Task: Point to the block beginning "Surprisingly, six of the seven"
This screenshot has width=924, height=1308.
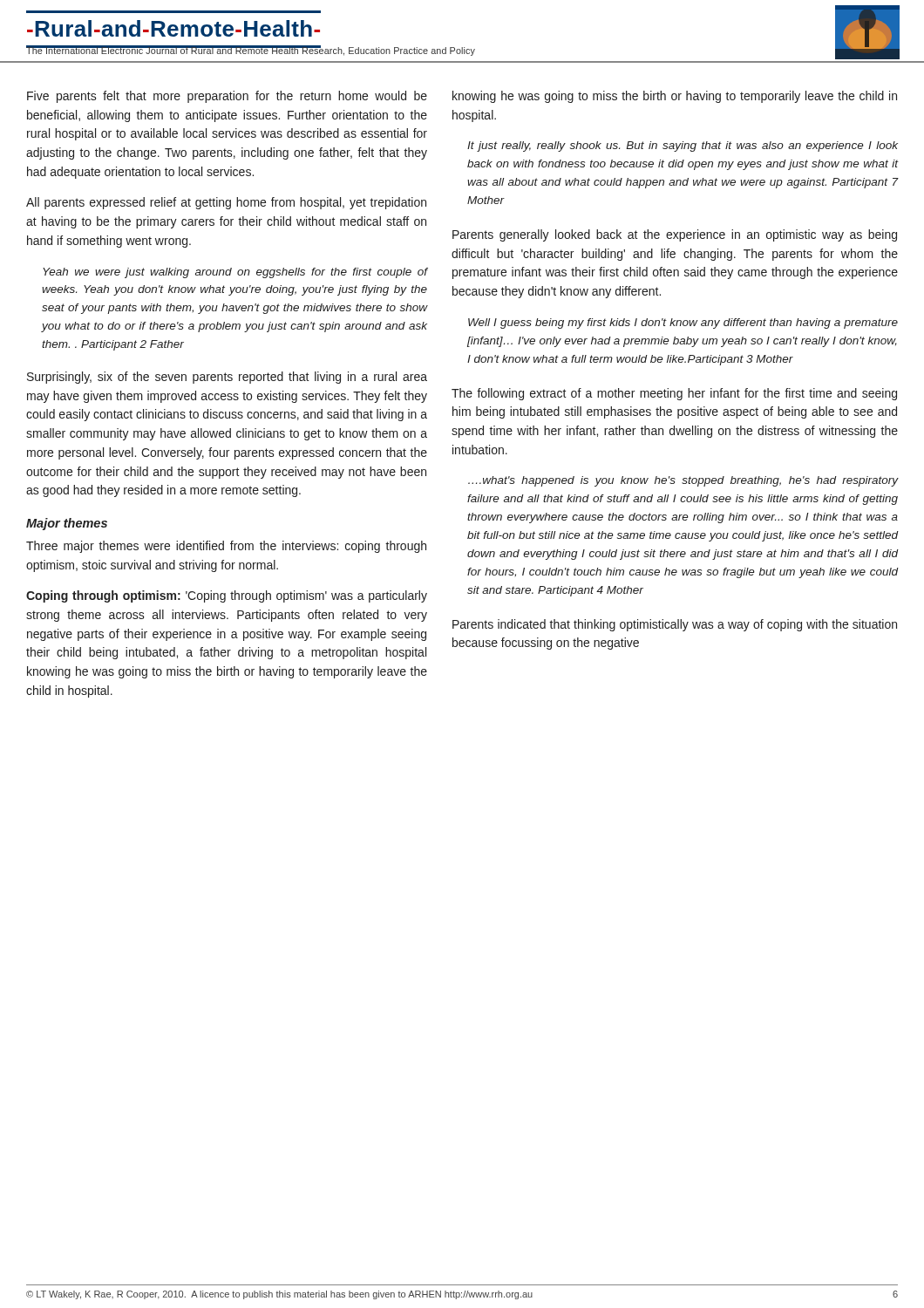Action: click(x=227, y=434)
